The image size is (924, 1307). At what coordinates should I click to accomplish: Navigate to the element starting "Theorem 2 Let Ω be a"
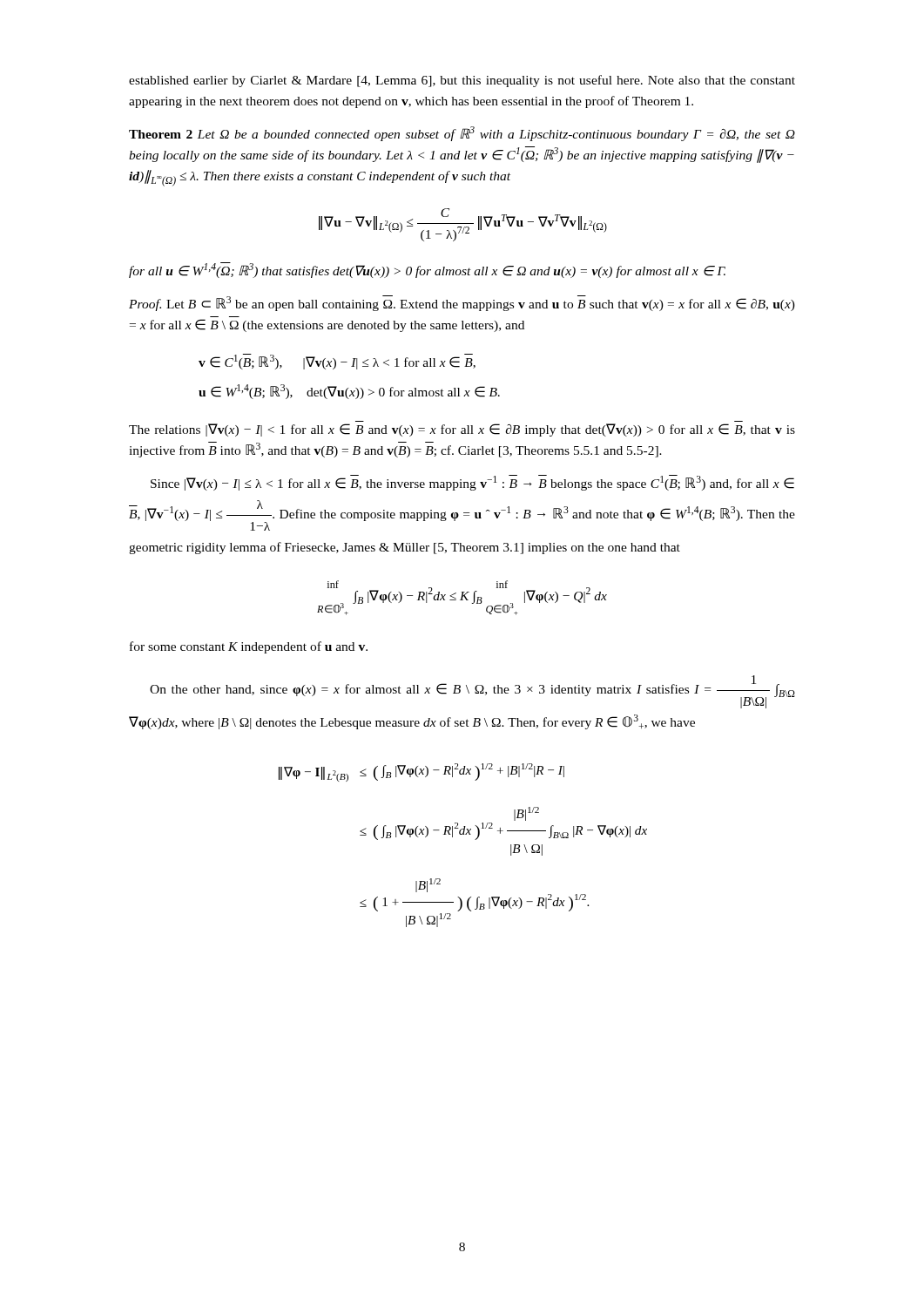(x=462, y=134)
